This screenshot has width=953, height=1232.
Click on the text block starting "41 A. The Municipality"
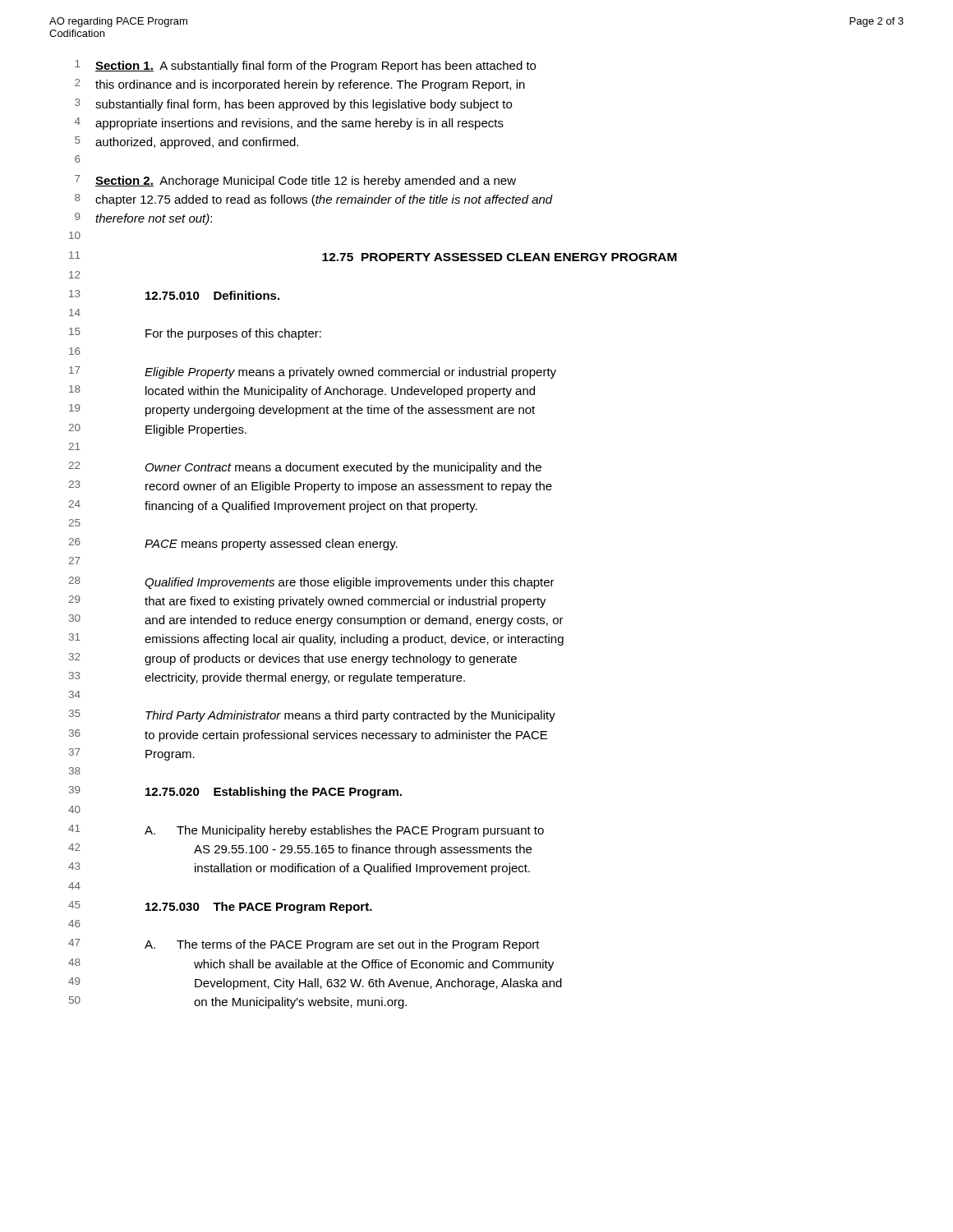476,849
